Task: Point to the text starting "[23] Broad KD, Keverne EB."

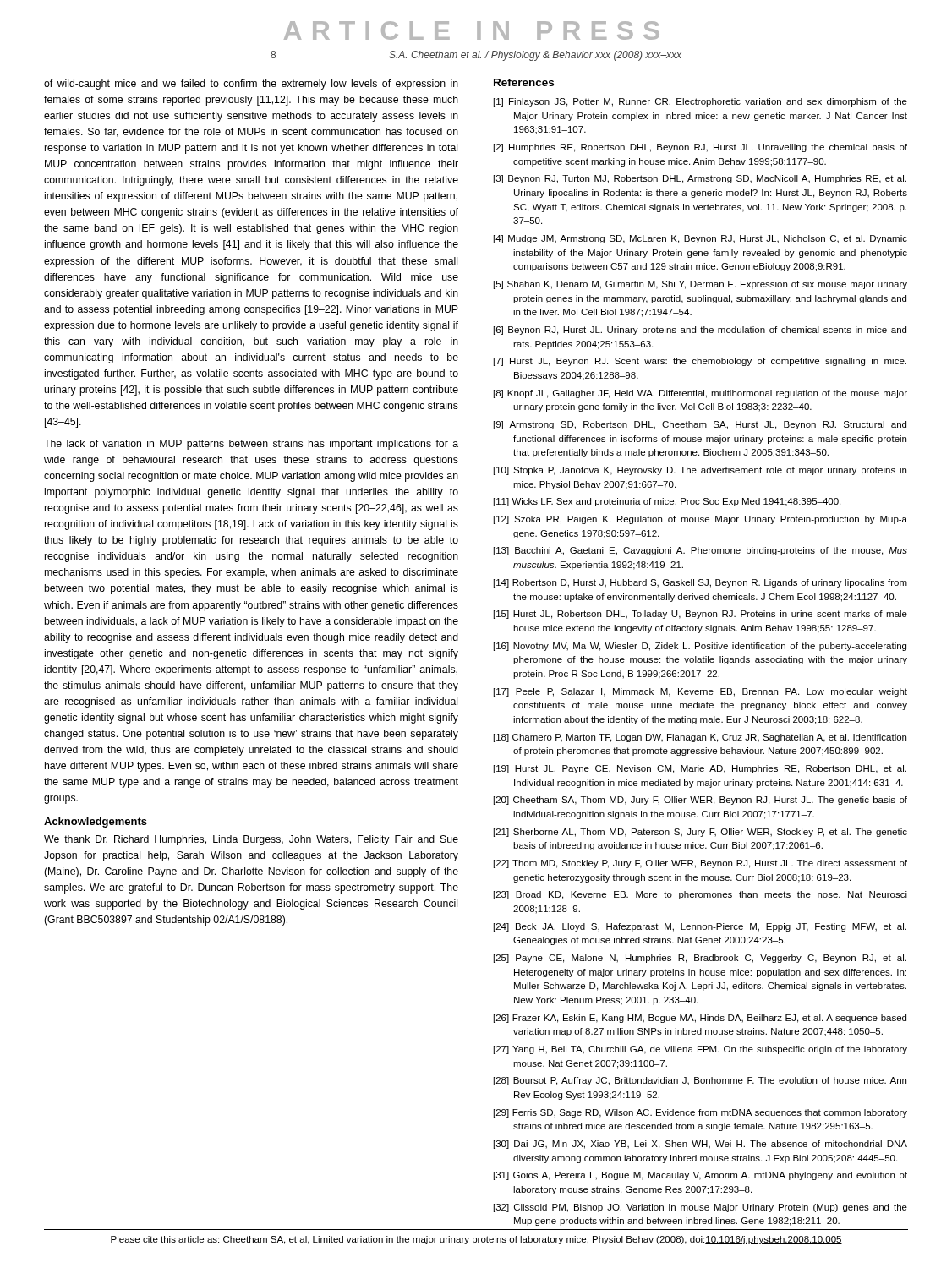Action: [700, 902]
